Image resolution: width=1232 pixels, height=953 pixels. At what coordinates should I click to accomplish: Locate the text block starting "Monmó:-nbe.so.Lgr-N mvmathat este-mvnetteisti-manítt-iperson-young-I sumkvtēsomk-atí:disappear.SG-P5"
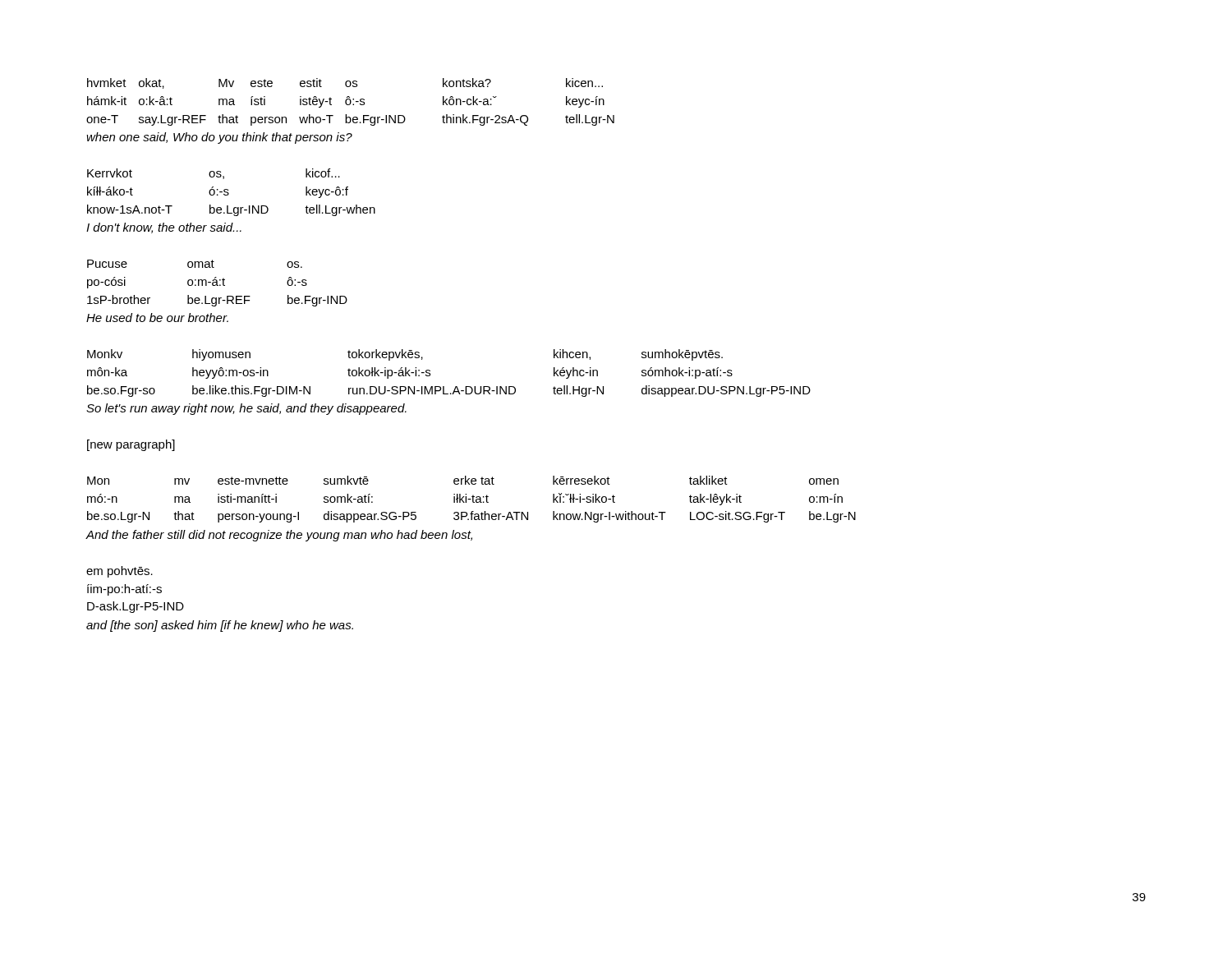click(577, 508)
